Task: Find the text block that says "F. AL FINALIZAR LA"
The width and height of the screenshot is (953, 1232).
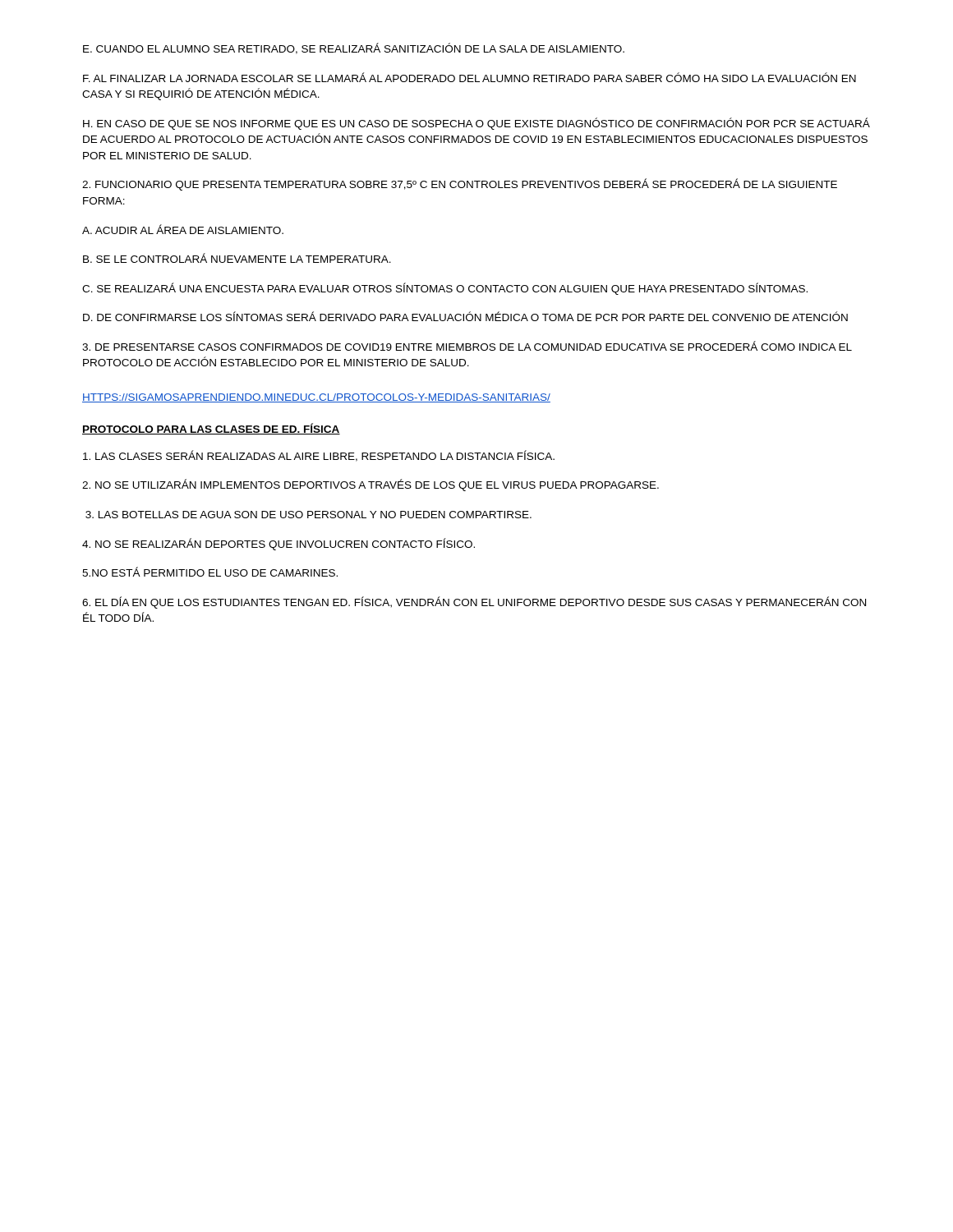Action: [x=469, y=86]
